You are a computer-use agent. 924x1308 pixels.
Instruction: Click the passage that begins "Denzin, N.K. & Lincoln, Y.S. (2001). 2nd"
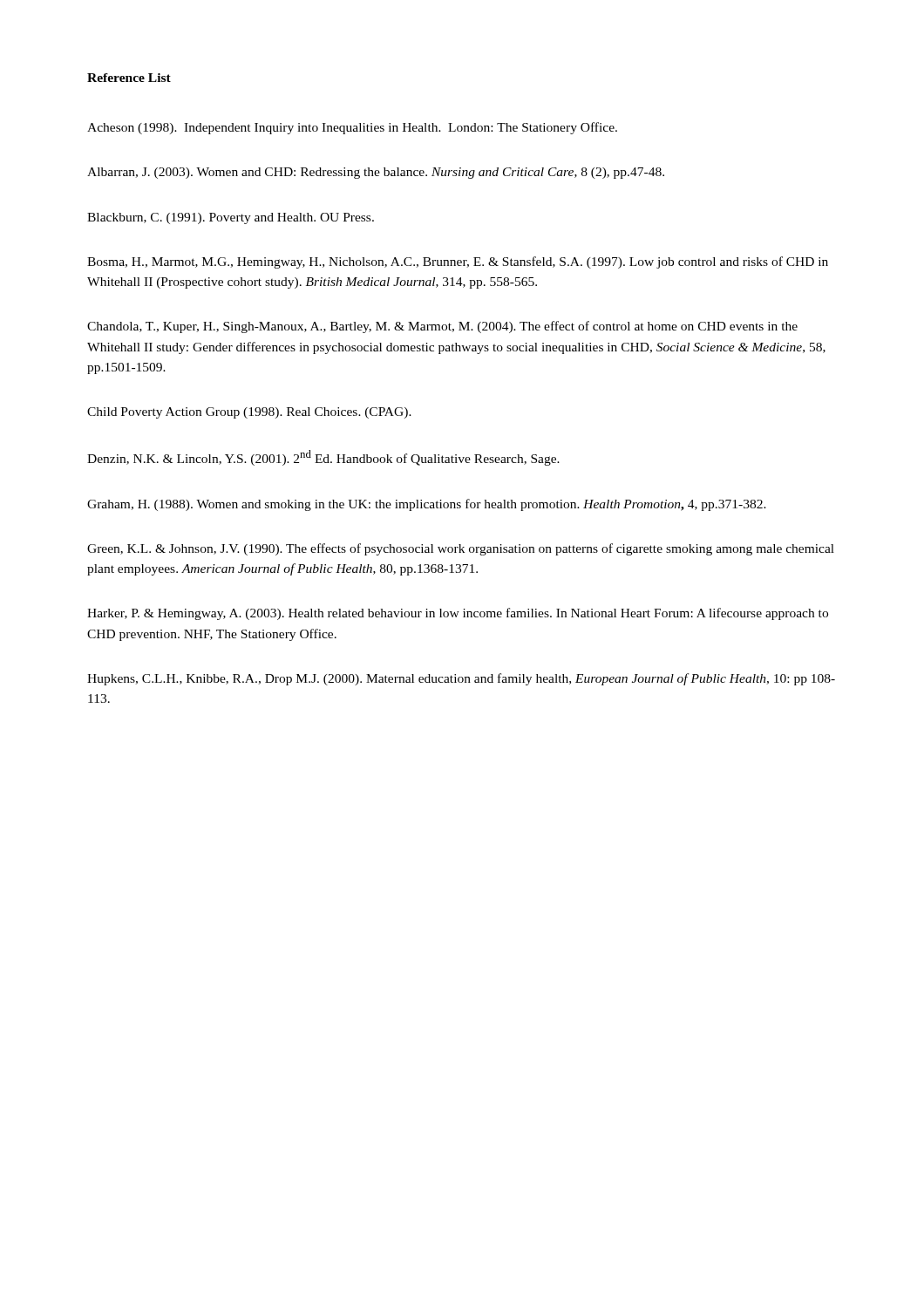tap(324, 457)
